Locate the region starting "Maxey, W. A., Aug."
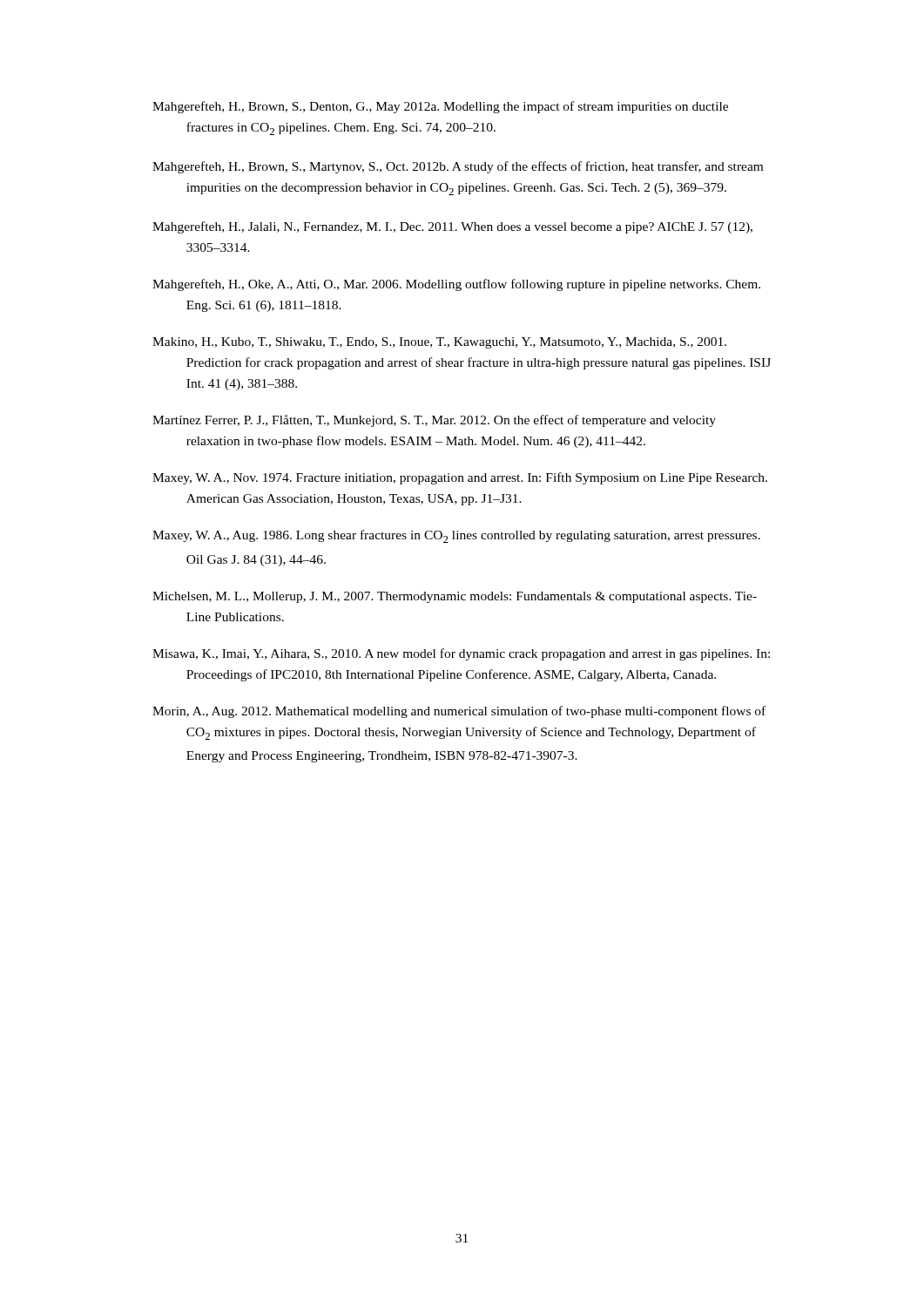Image resolution: width=924 pixels, height=1307 pixels. click(457, 547)
